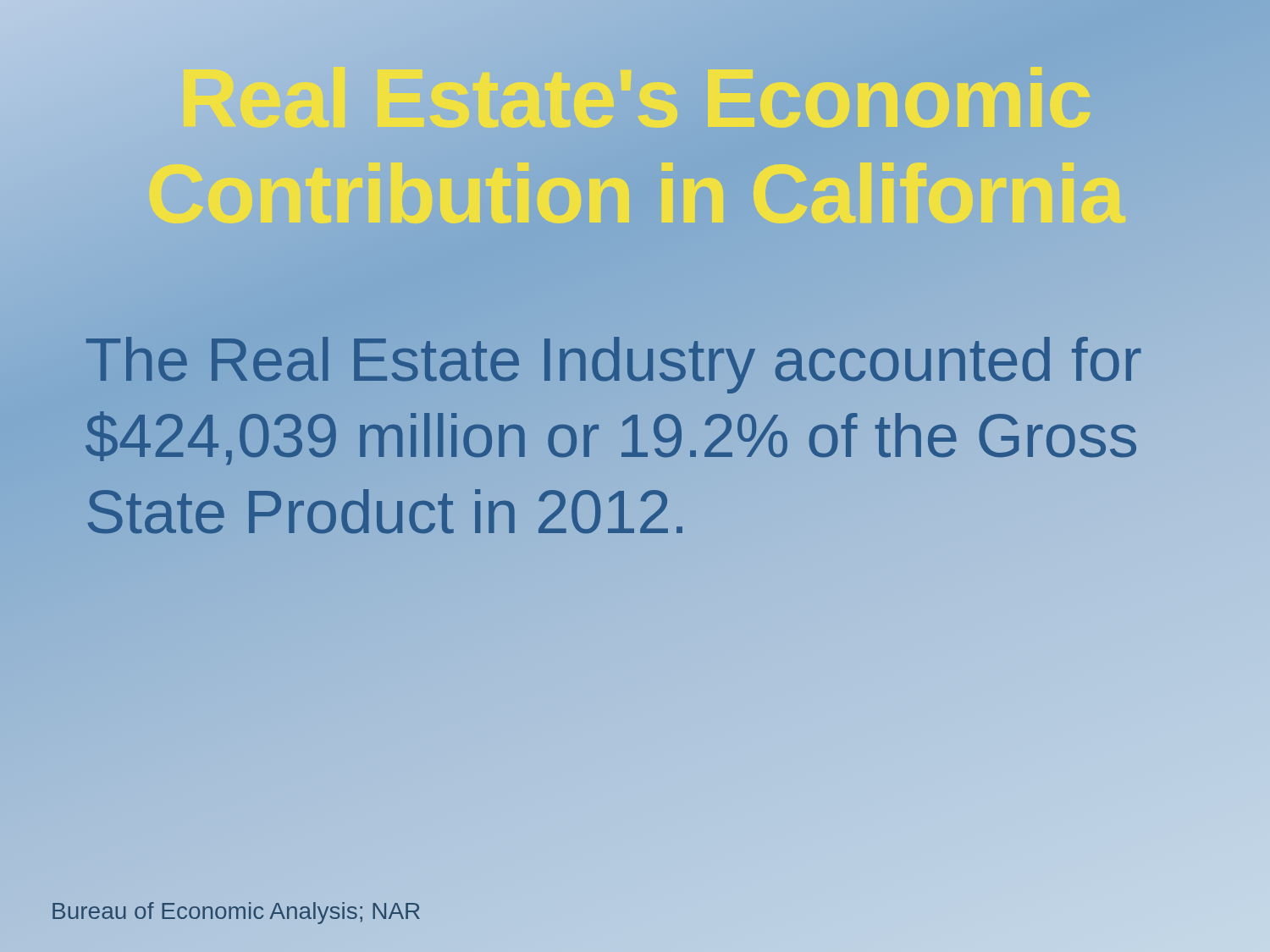Click on the title with the text "Real Estate's EconomicContribution in California"

click(635, 146)
